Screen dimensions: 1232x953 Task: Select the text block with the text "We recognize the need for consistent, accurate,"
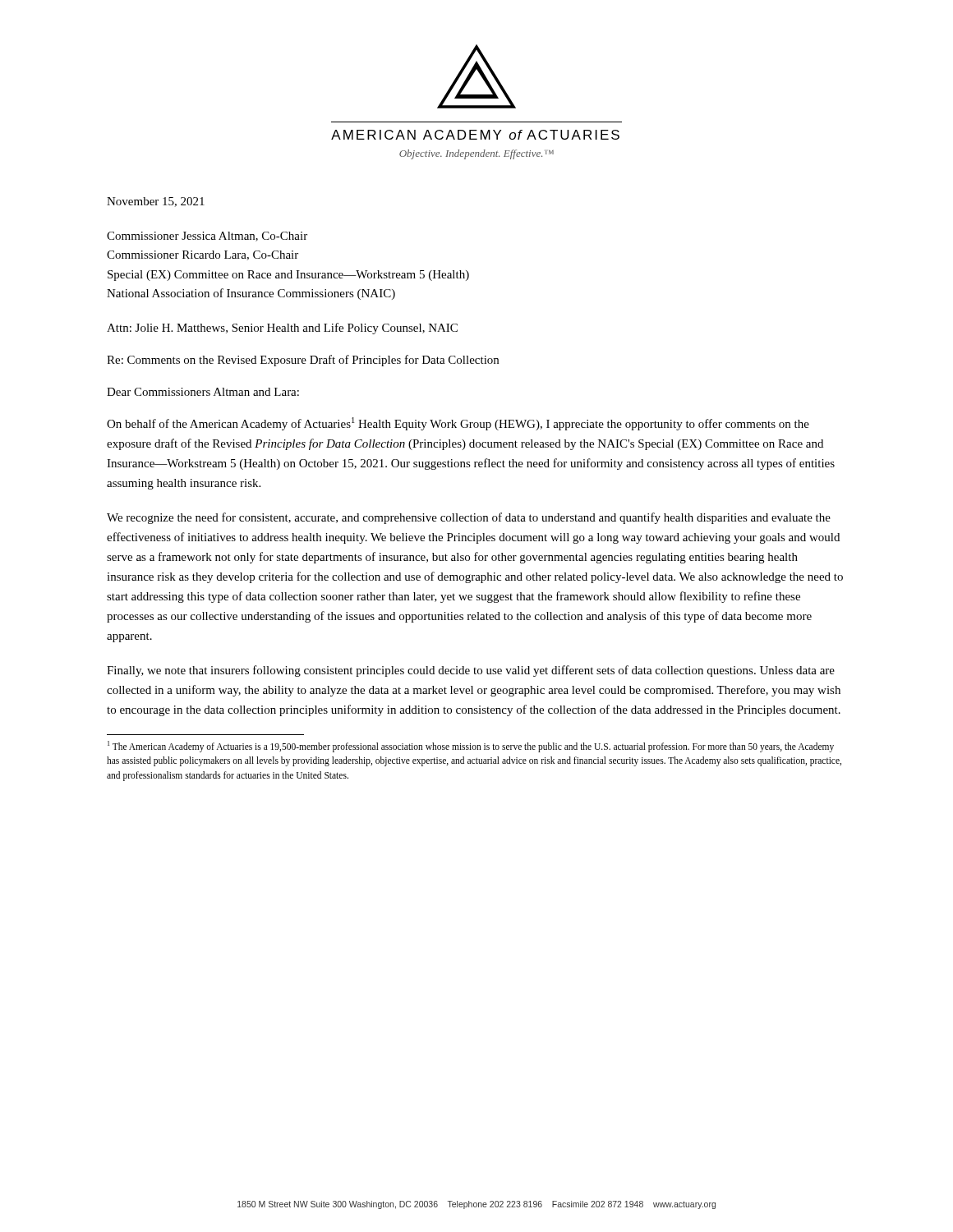(x=475, y=577)
